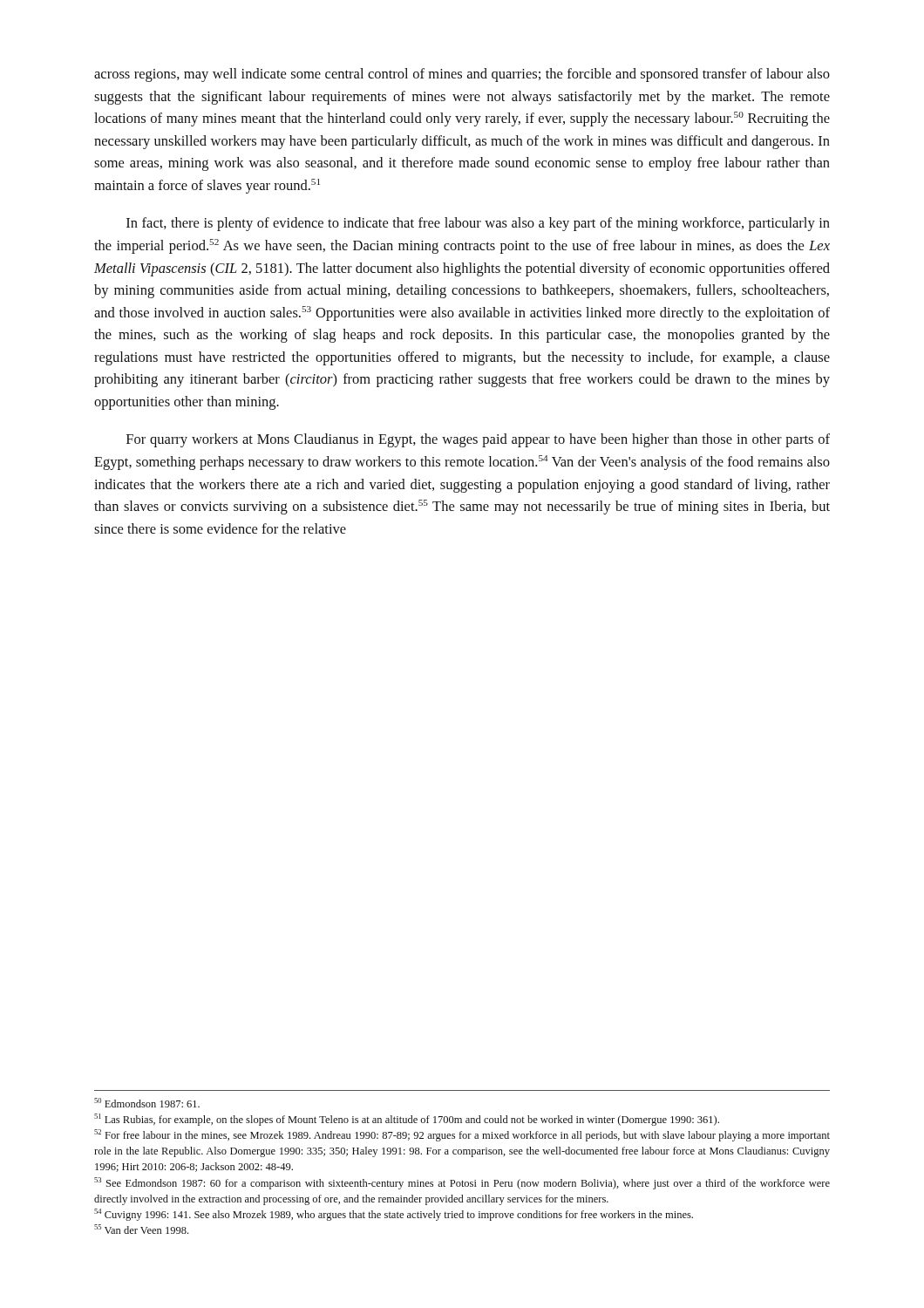Click where it says "50 Edmondson 1987: 61."
Screen dimensions: 1308x924
tap(147, 1103)
